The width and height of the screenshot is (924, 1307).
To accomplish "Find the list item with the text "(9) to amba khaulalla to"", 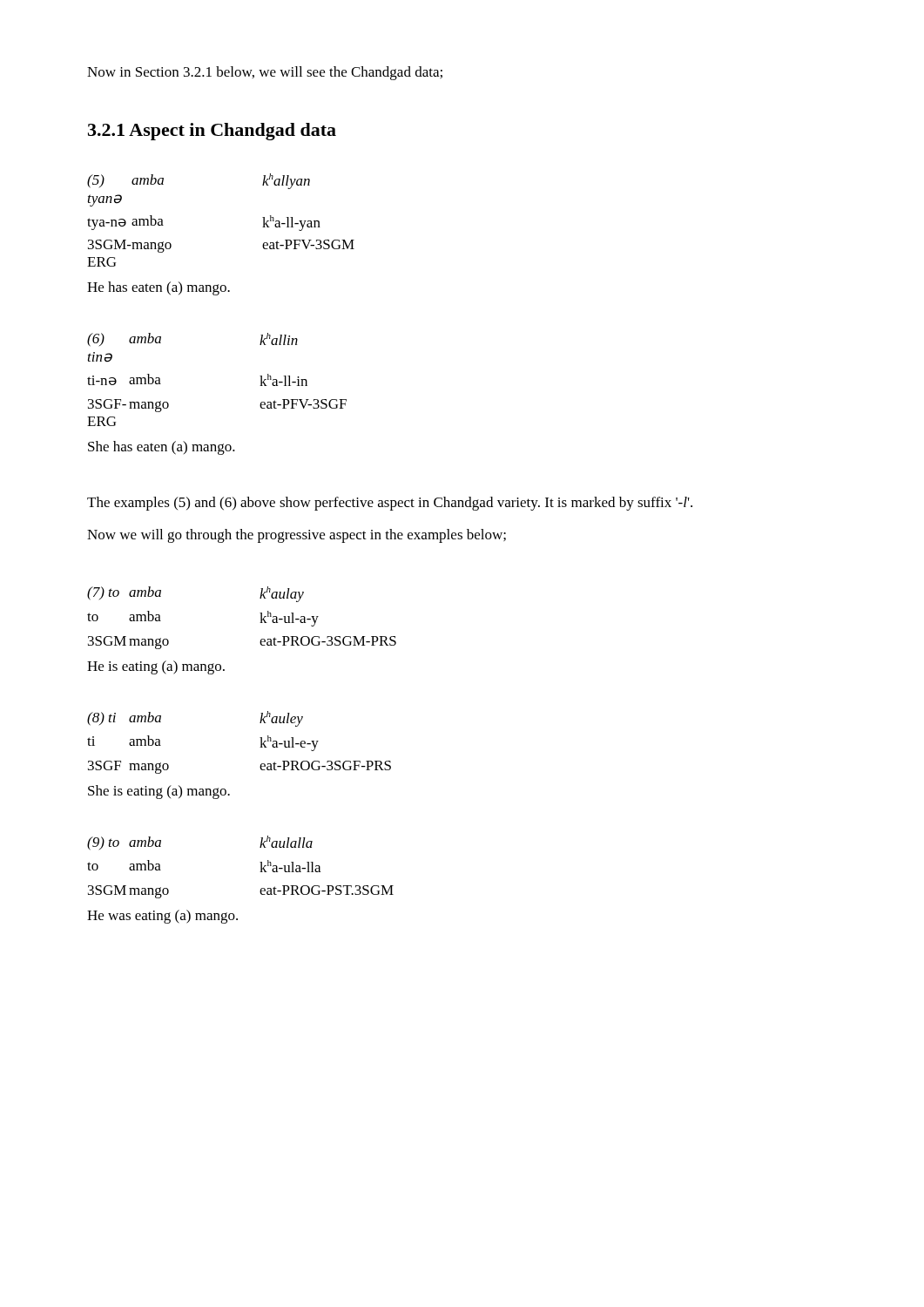I will 131,843.
